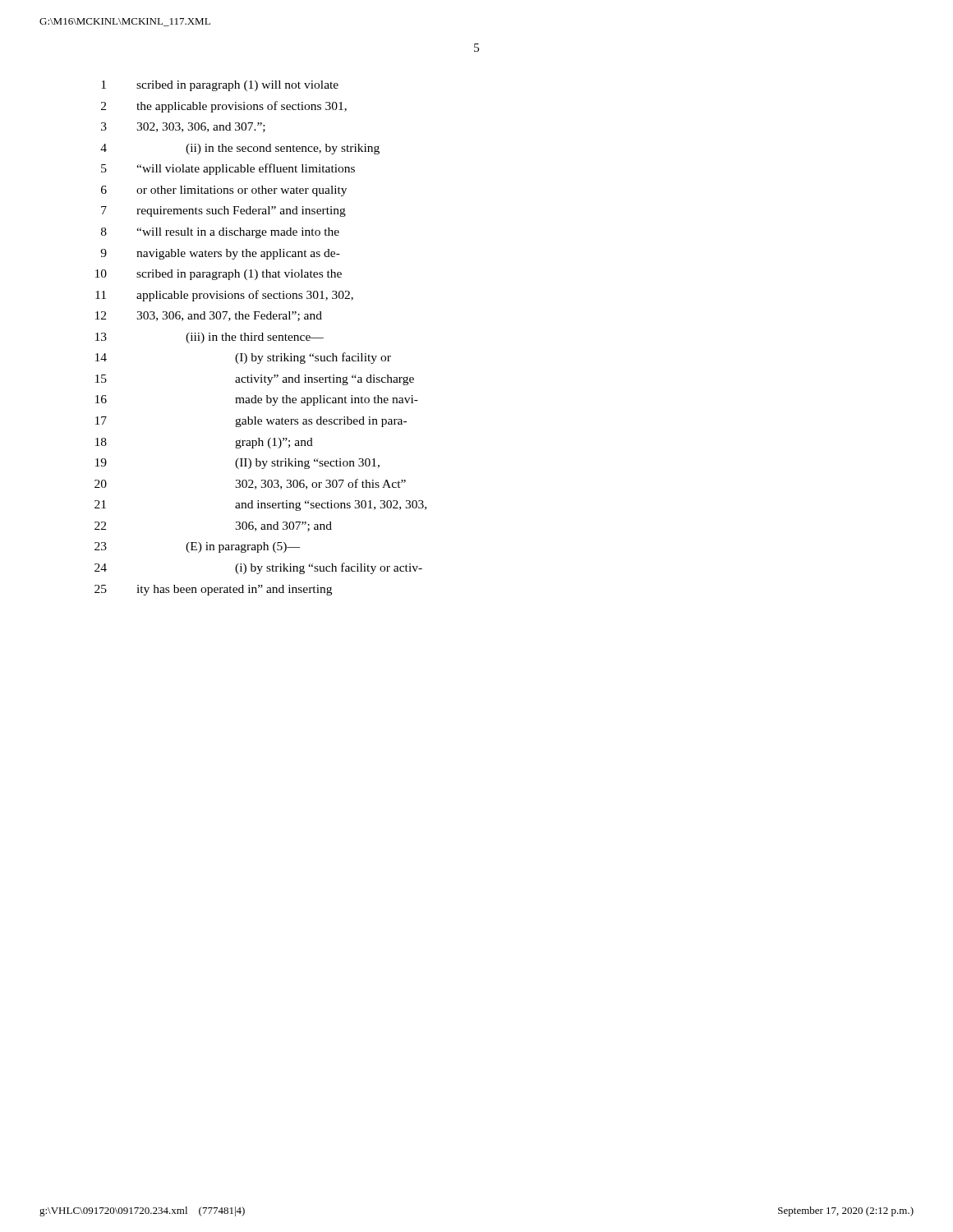
Task: Click on the region starting "3 302, 303, 306, and 307.”;"
Action: 183,127
